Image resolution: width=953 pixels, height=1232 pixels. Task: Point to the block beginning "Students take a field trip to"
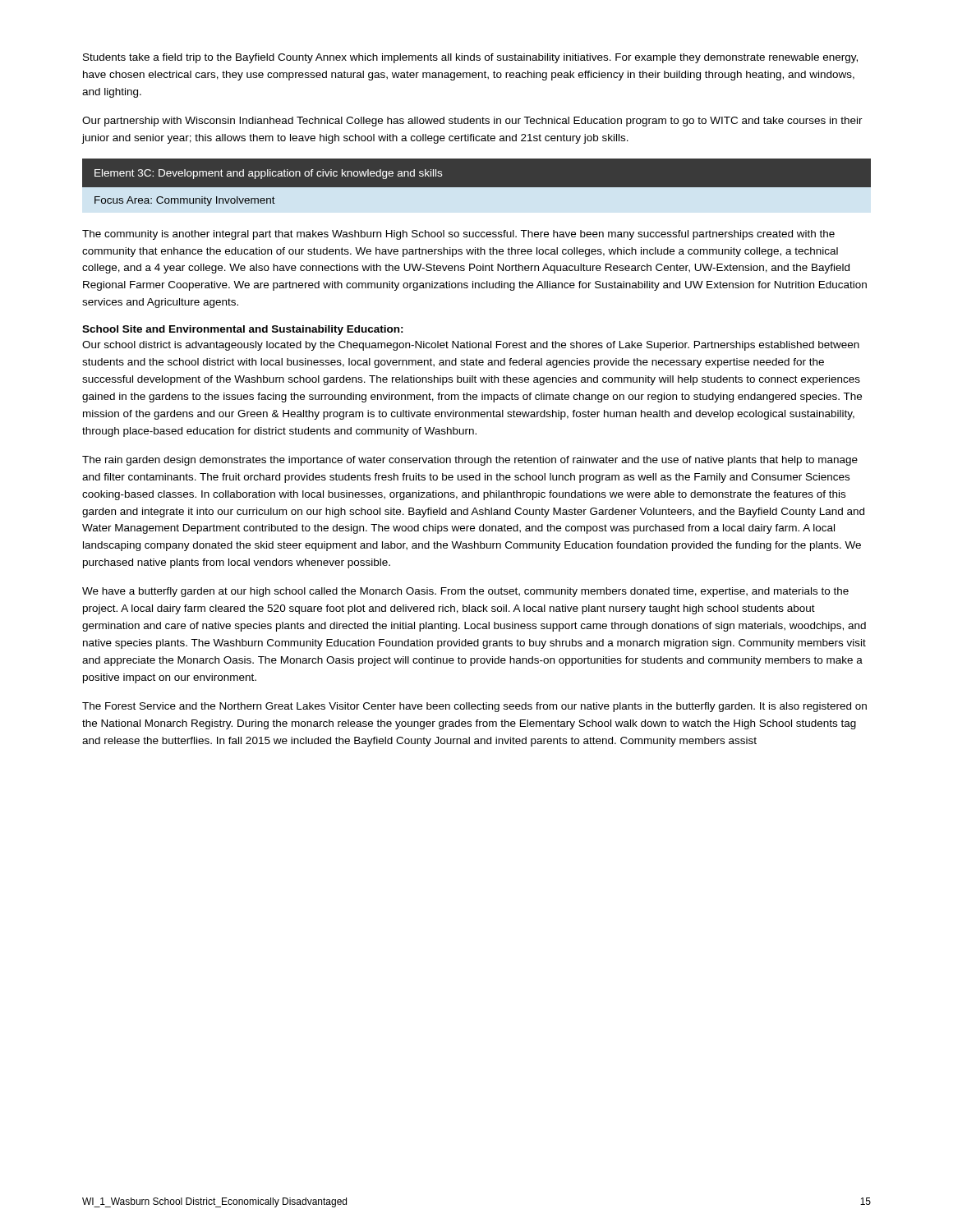(x=470, y=74)
